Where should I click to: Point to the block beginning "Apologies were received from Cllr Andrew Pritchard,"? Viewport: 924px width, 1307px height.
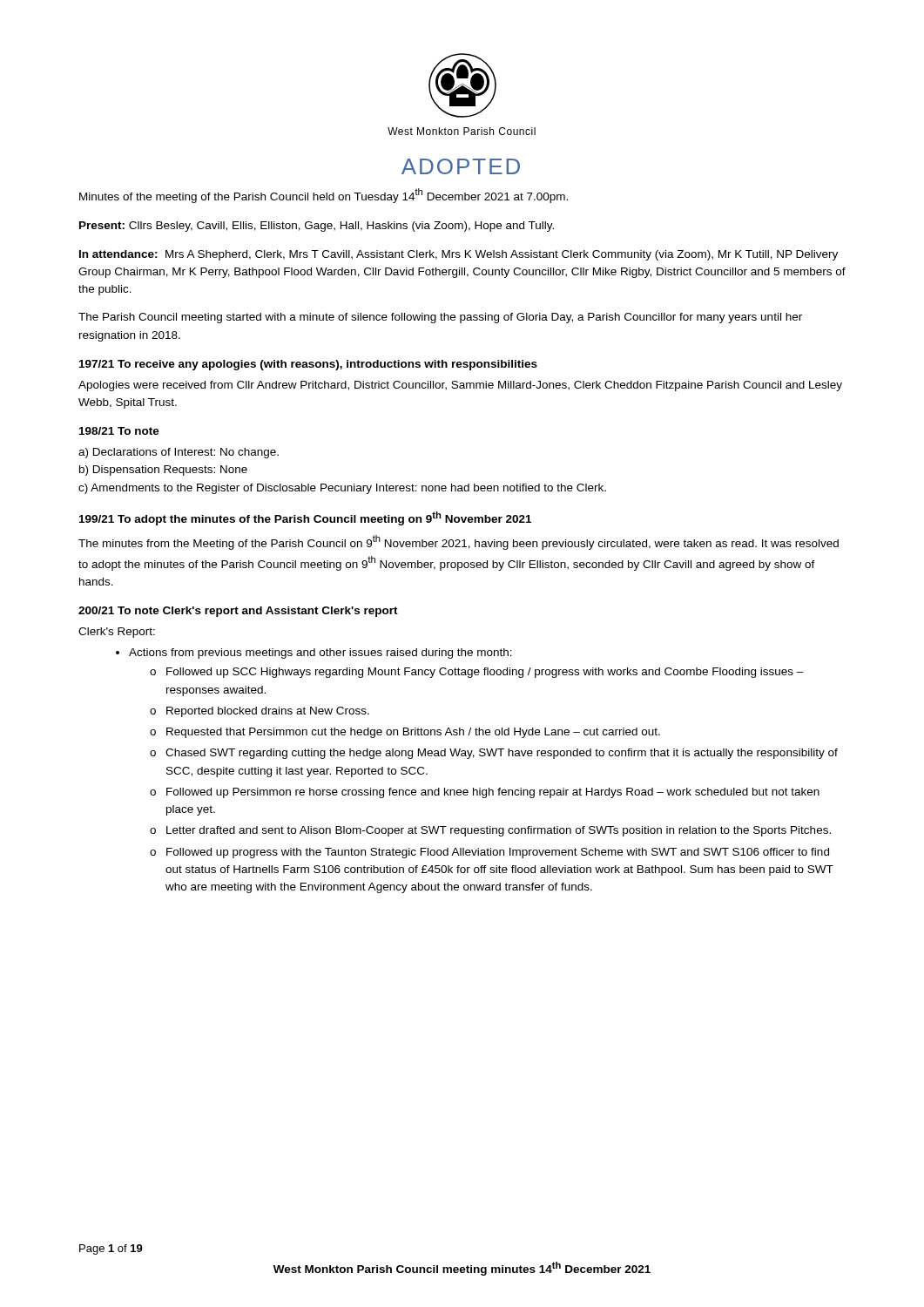pyautogui.click(x=460, y=393)
